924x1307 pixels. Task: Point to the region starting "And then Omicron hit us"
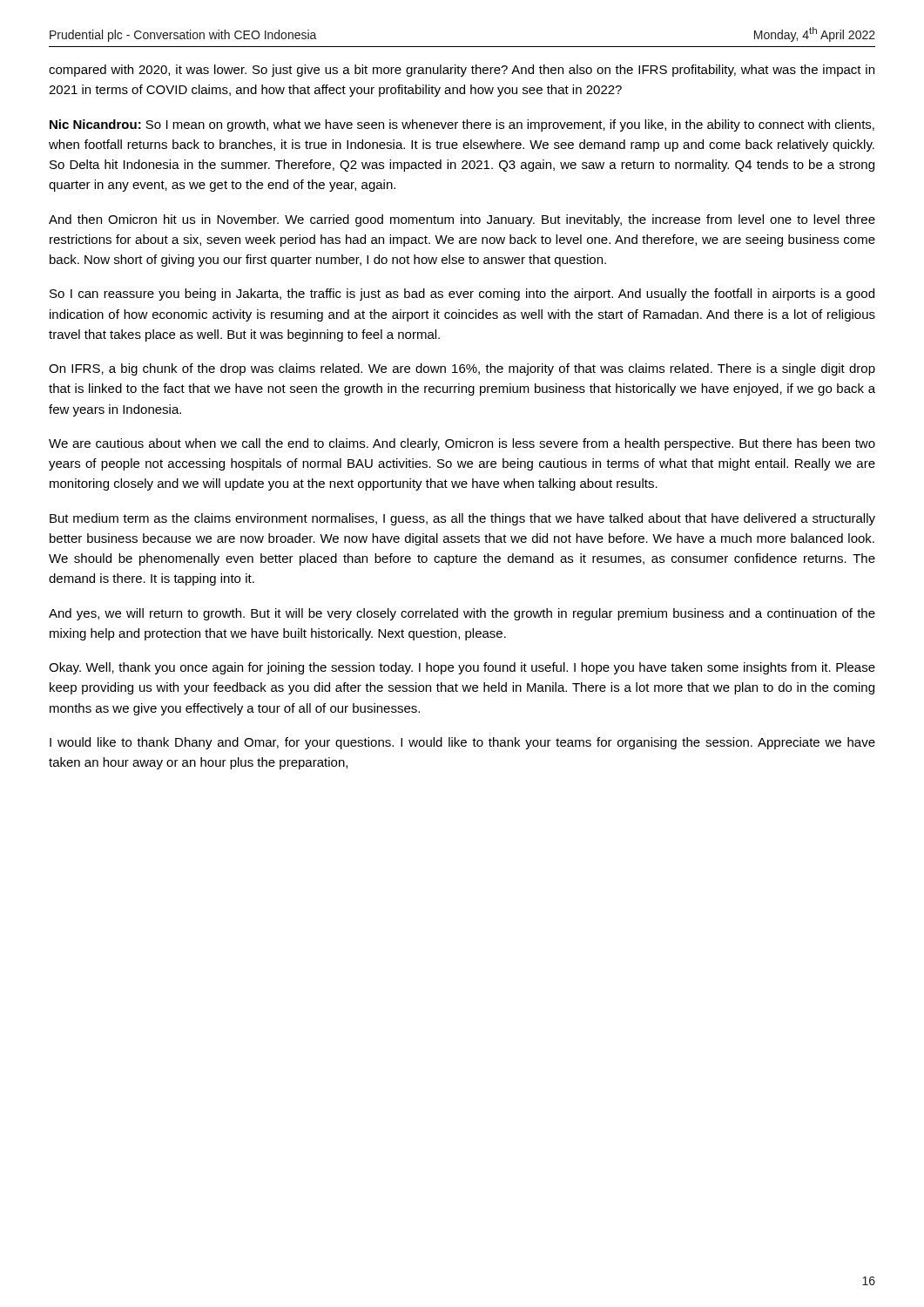pos(462,239)
